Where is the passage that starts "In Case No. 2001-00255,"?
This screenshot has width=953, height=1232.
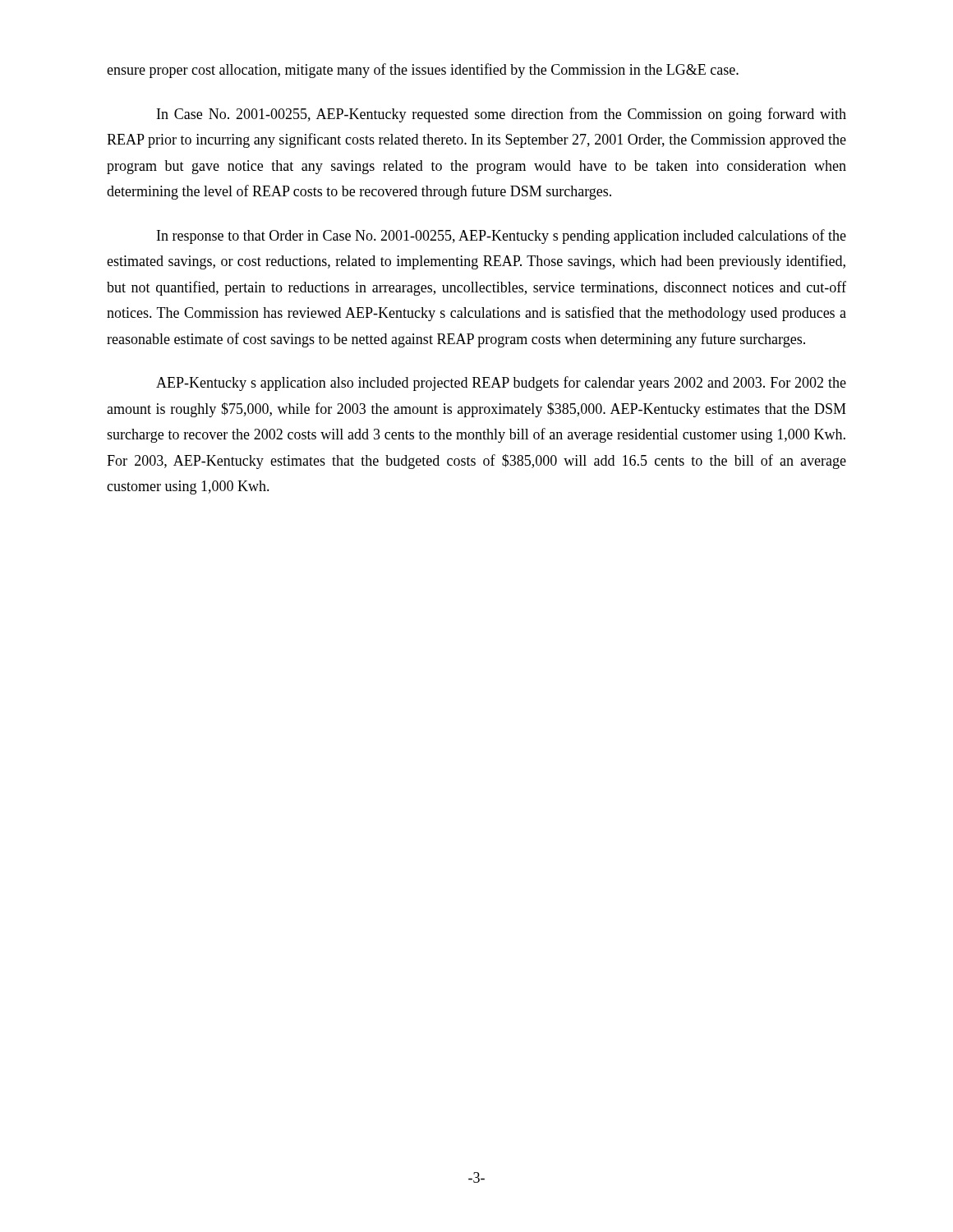[476, 153]
